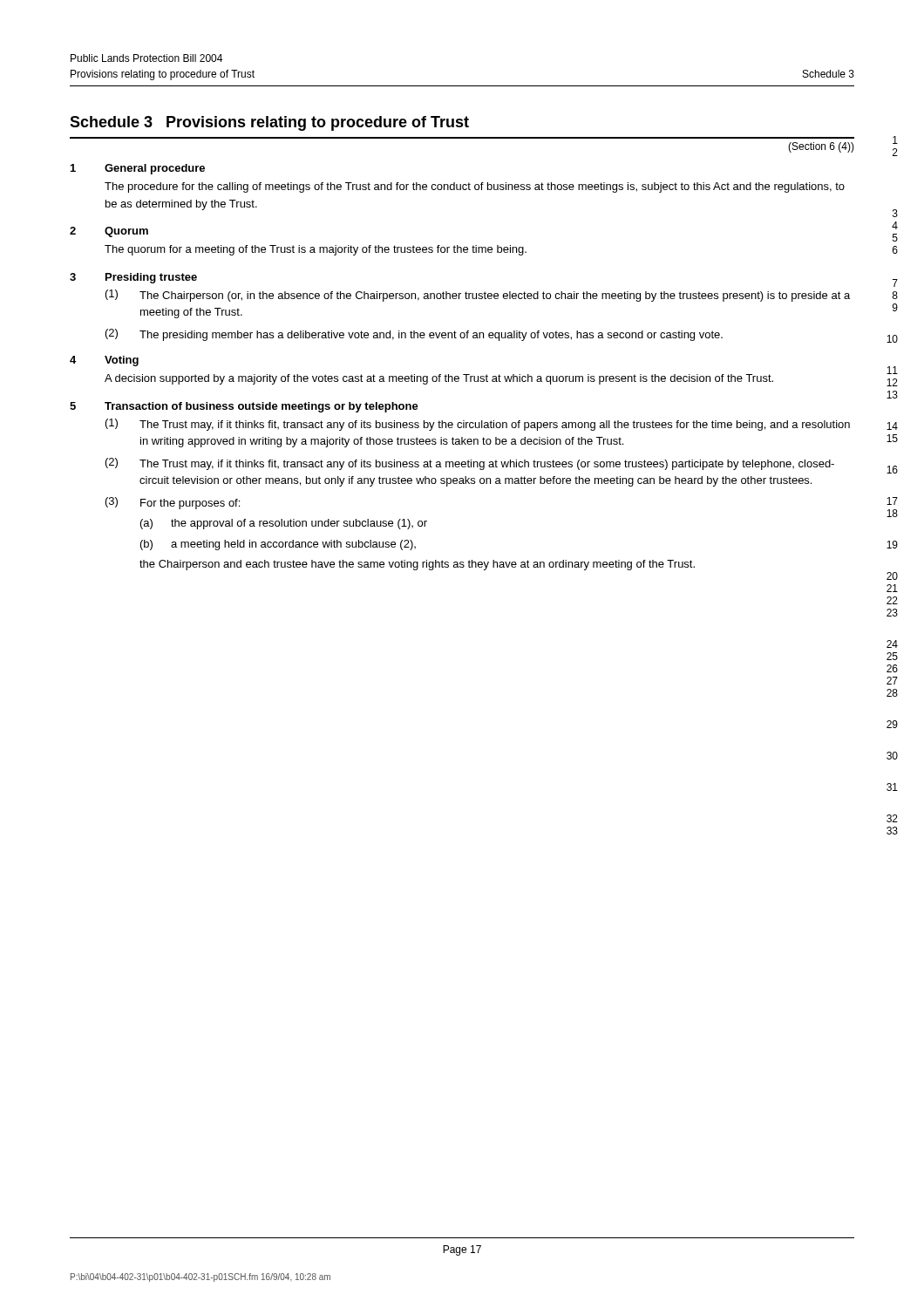Click on the text starting "The procedure for the calling of"
Screen dimensions: 1308x924
[x=475, y=195]
